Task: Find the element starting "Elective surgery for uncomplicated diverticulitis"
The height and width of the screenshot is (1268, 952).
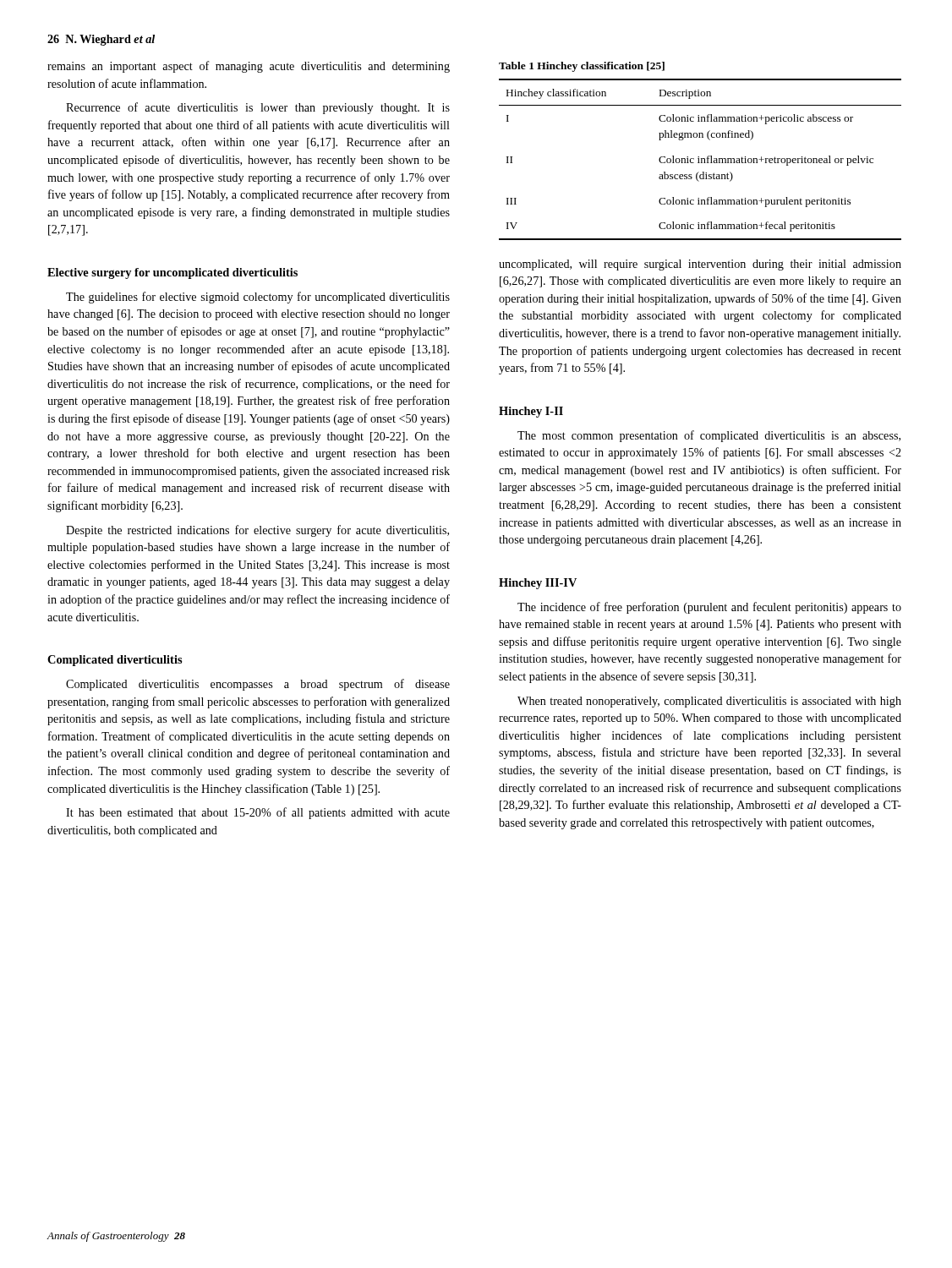Action: (173, 272)
